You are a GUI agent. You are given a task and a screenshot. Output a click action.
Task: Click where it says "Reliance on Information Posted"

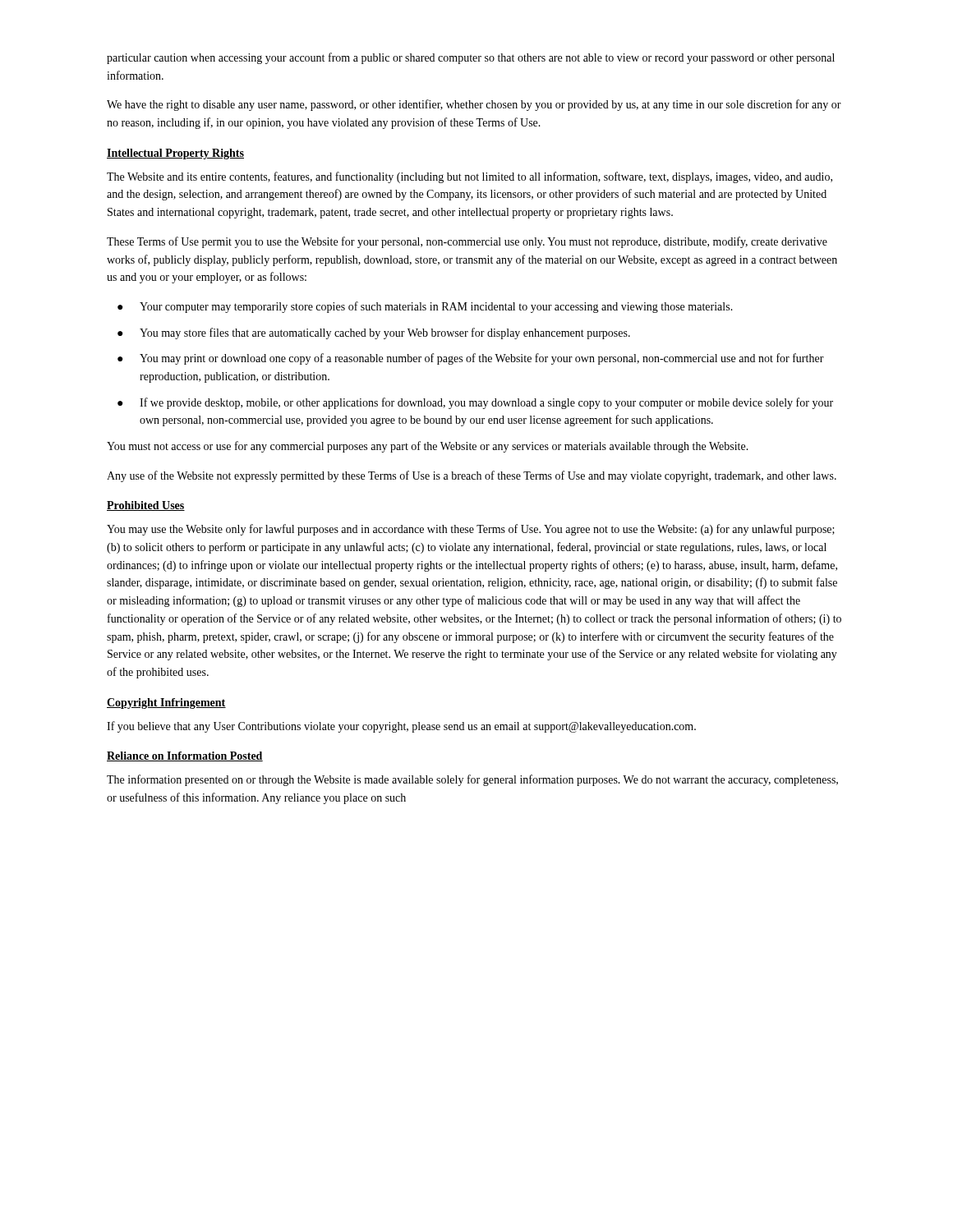[x=185, y=756]
